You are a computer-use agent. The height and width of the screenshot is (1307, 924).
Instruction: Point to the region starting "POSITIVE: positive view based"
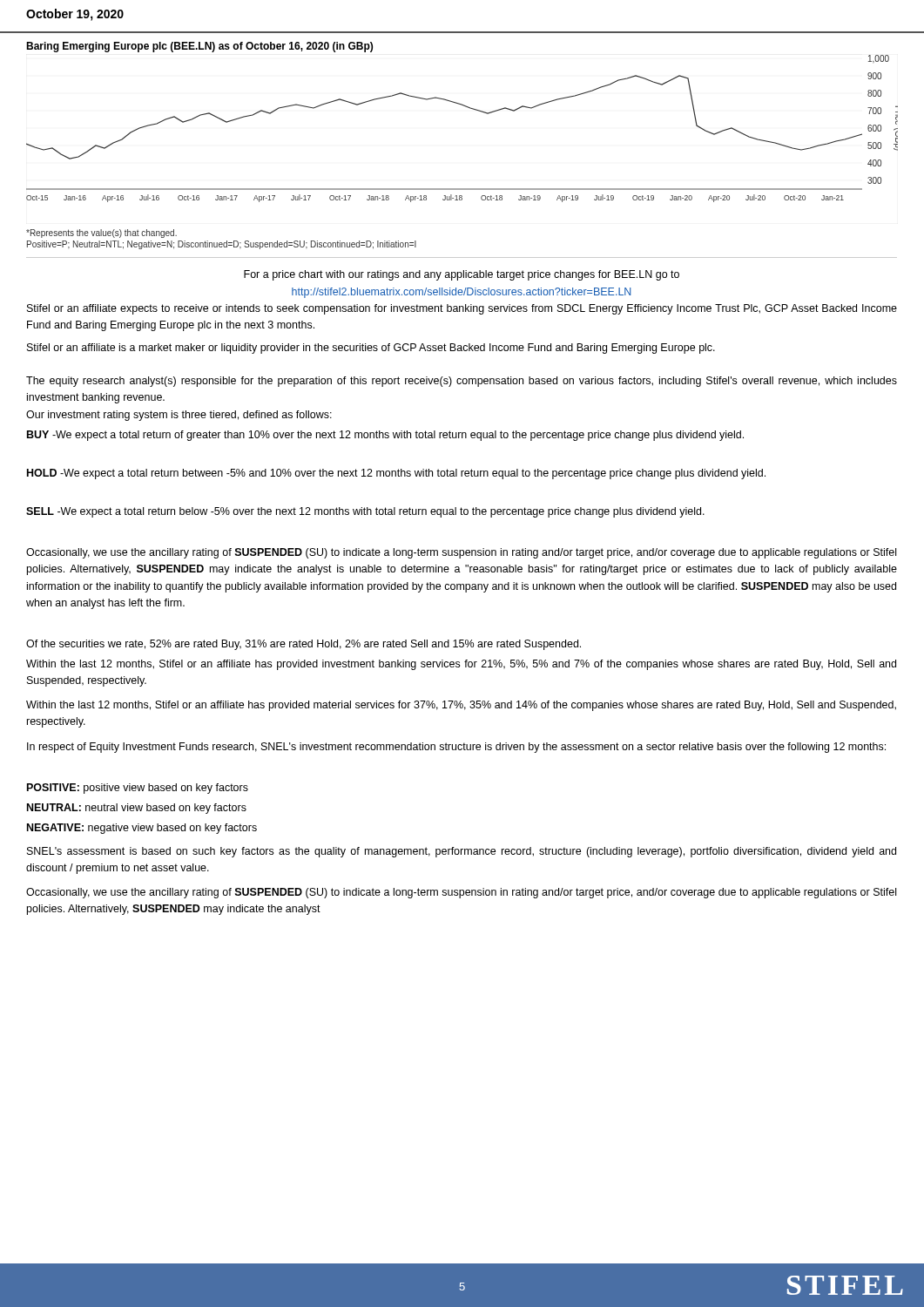(137, 788)
